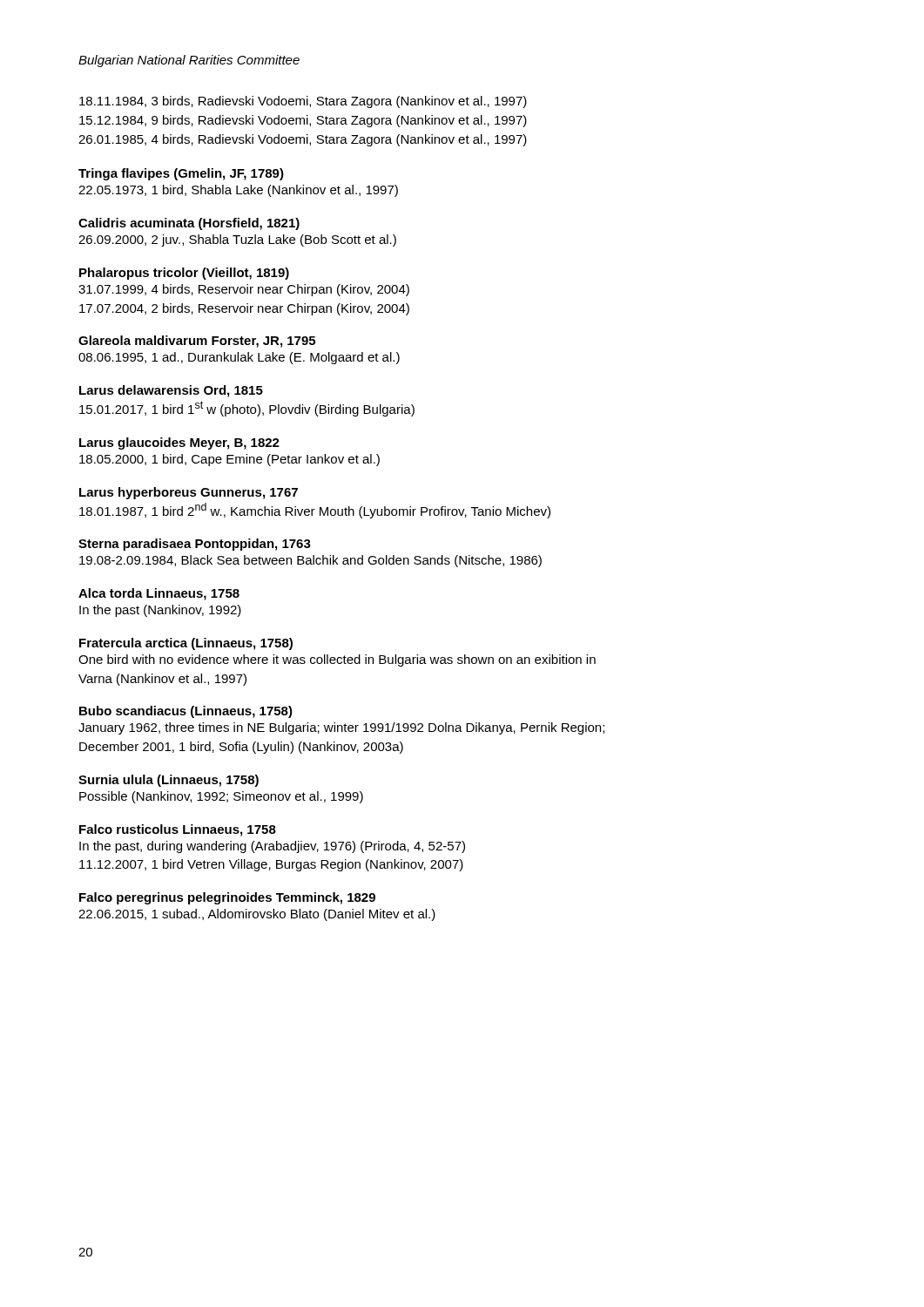Screen dimensions: 1307x924
Task: Select the element starting "One bird with no"
Action: (x=462, y=669)
